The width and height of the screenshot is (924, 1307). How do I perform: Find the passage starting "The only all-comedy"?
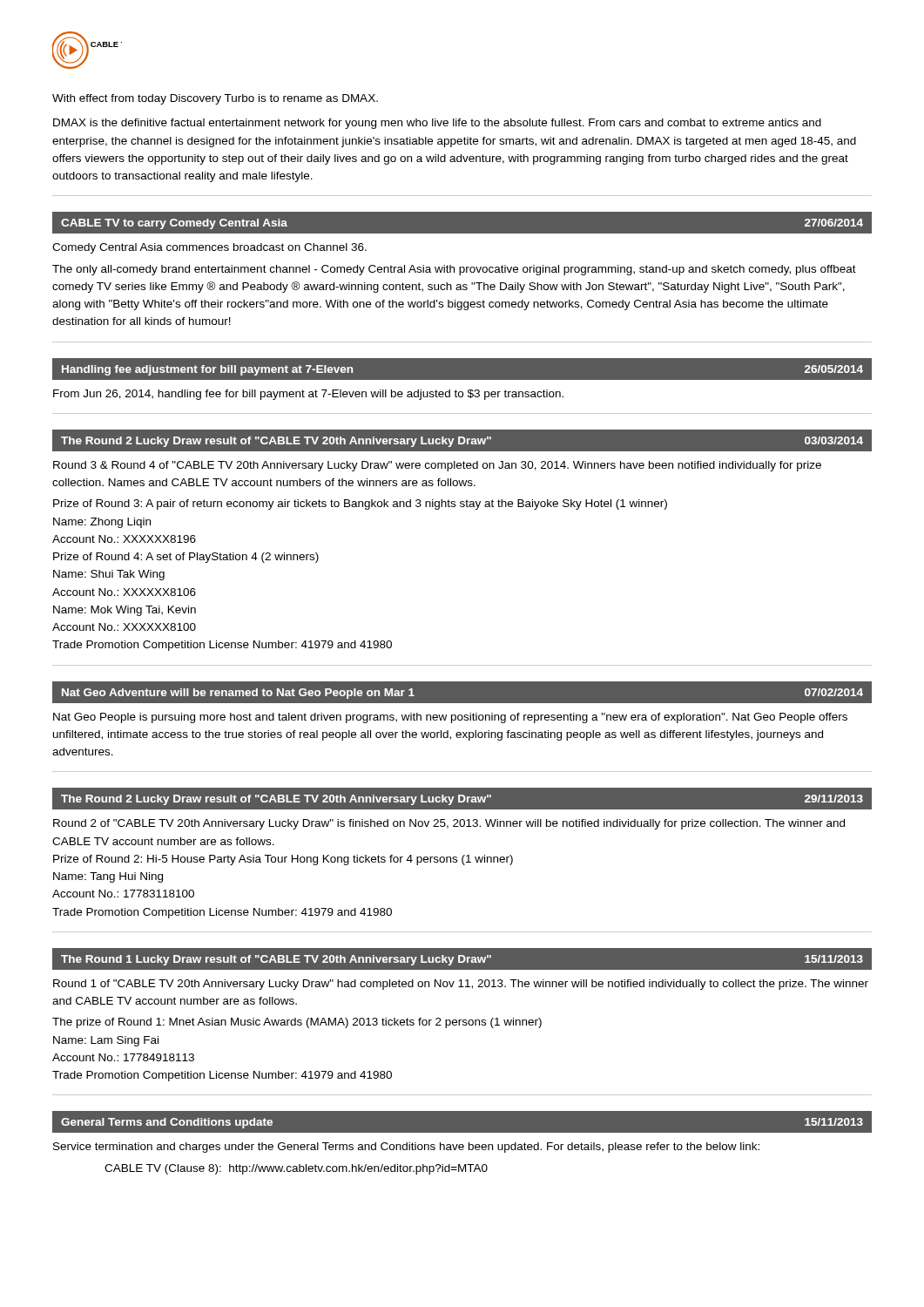point(454,295)
